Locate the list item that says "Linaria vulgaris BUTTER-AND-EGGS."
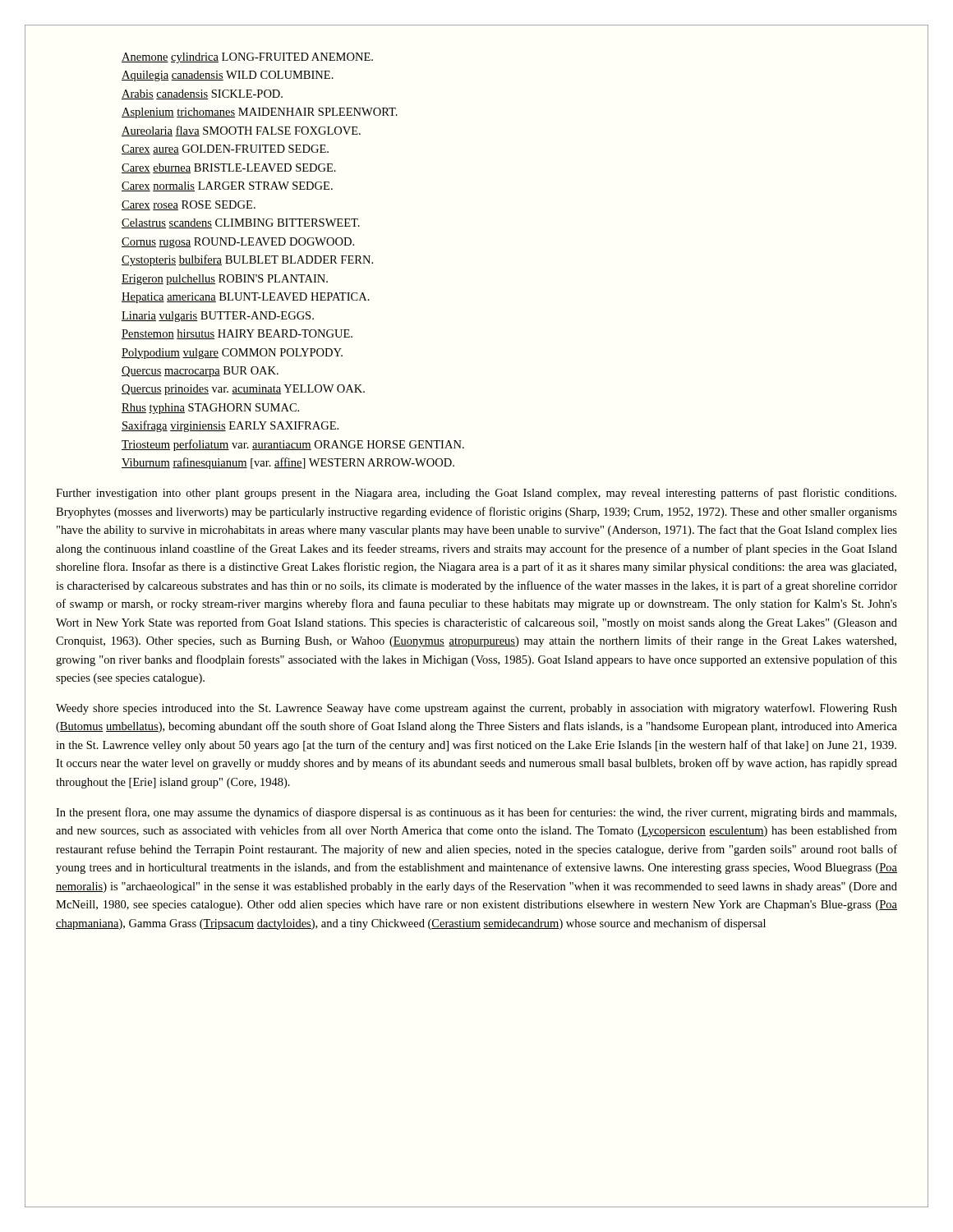 [x=218, y=315]
